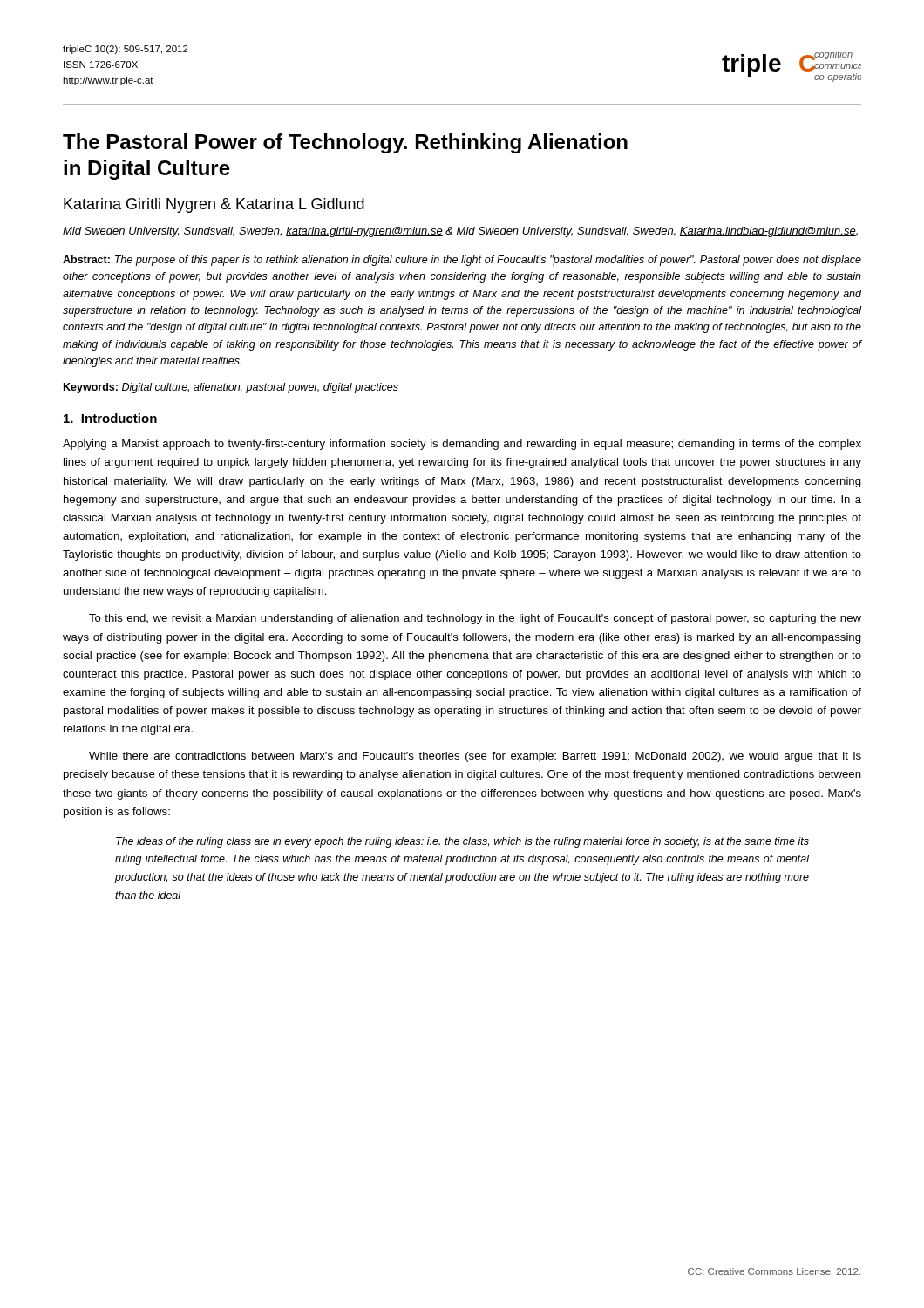Screen dimensions: 1308x924
Task: Find a logo
Action: pos(791,63)
